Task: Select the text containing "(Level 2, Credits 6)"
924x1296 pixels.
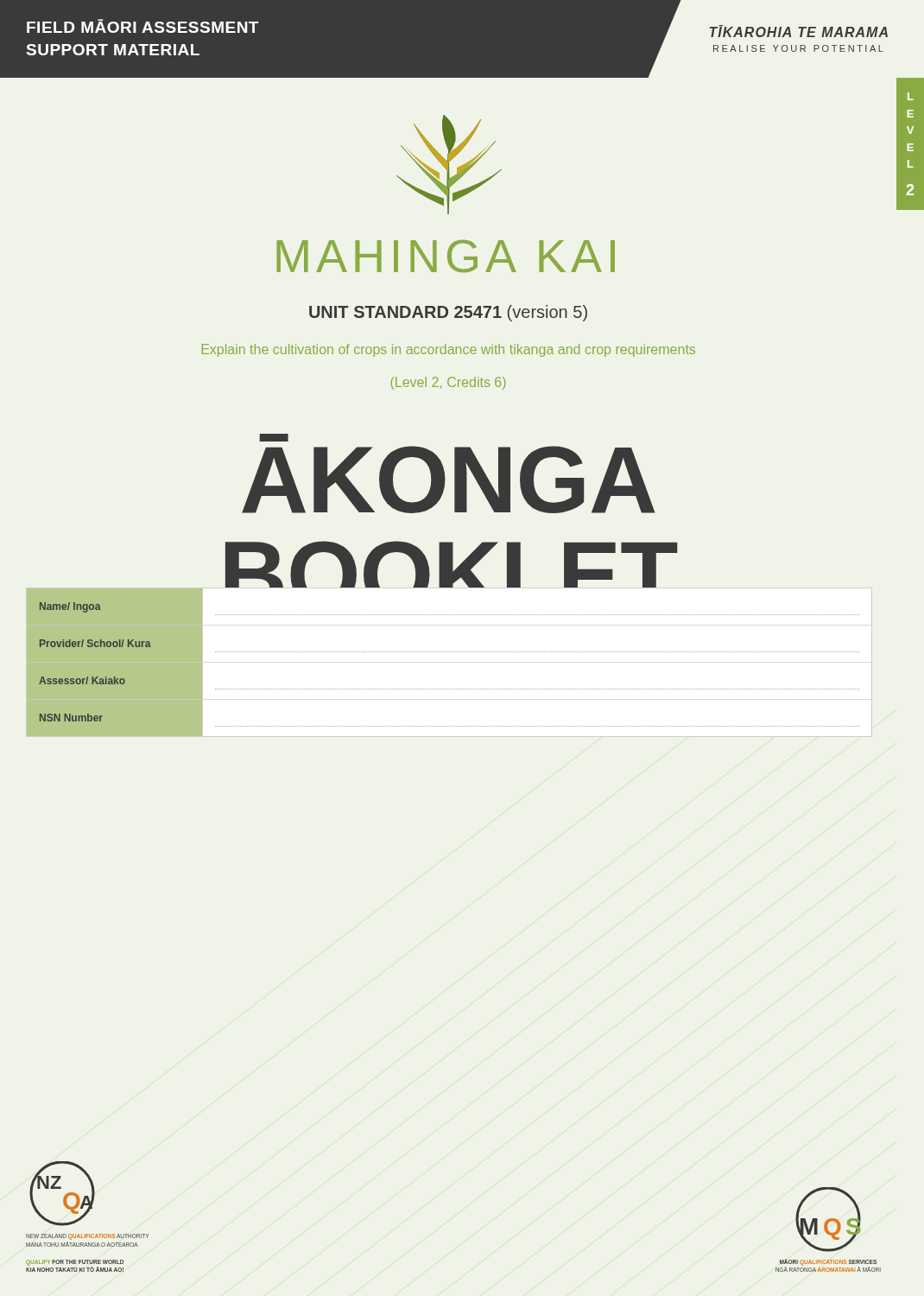Action: click(448, 382)
